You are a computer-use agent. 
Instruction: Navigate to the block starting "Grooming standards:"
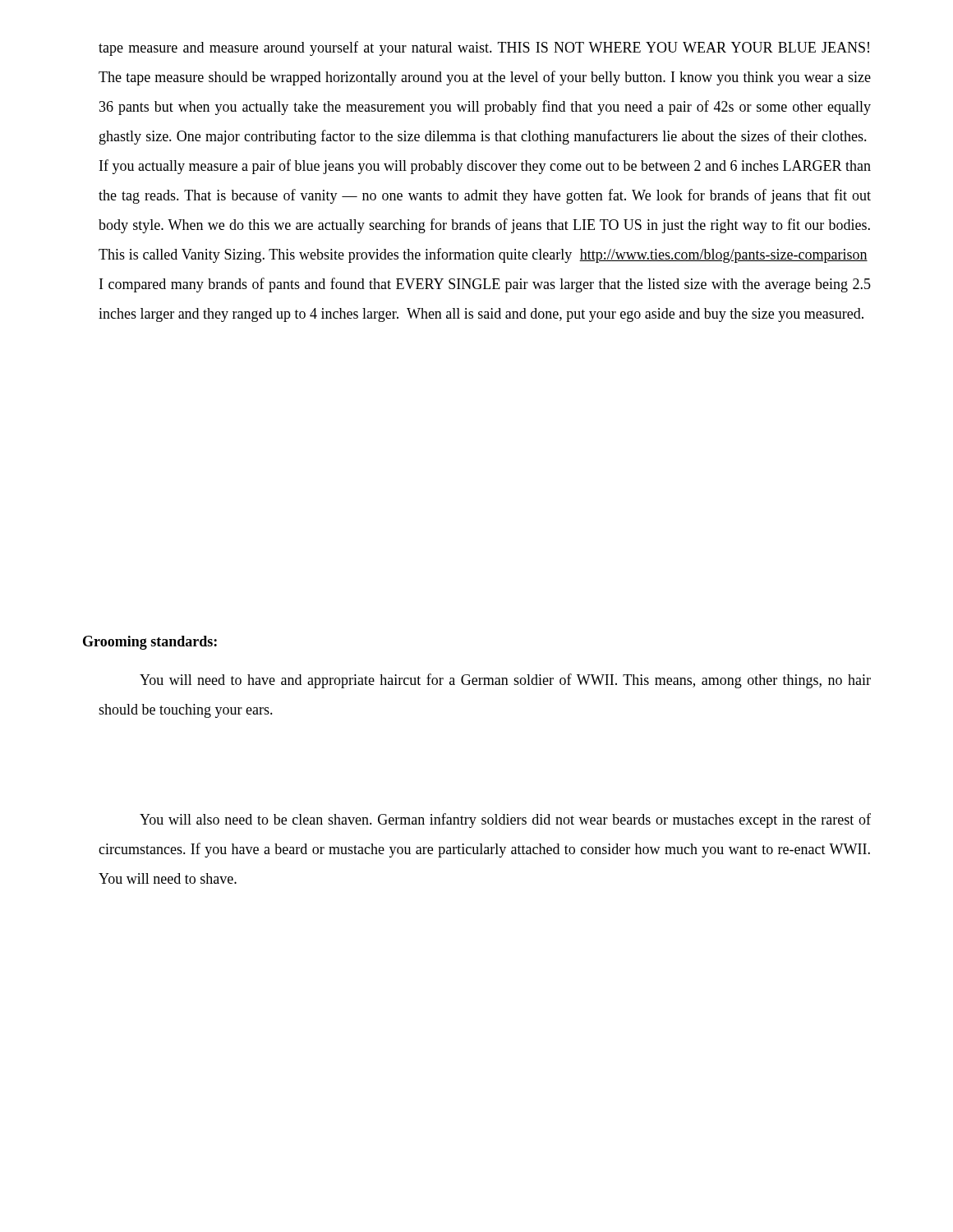click(150, 641)
